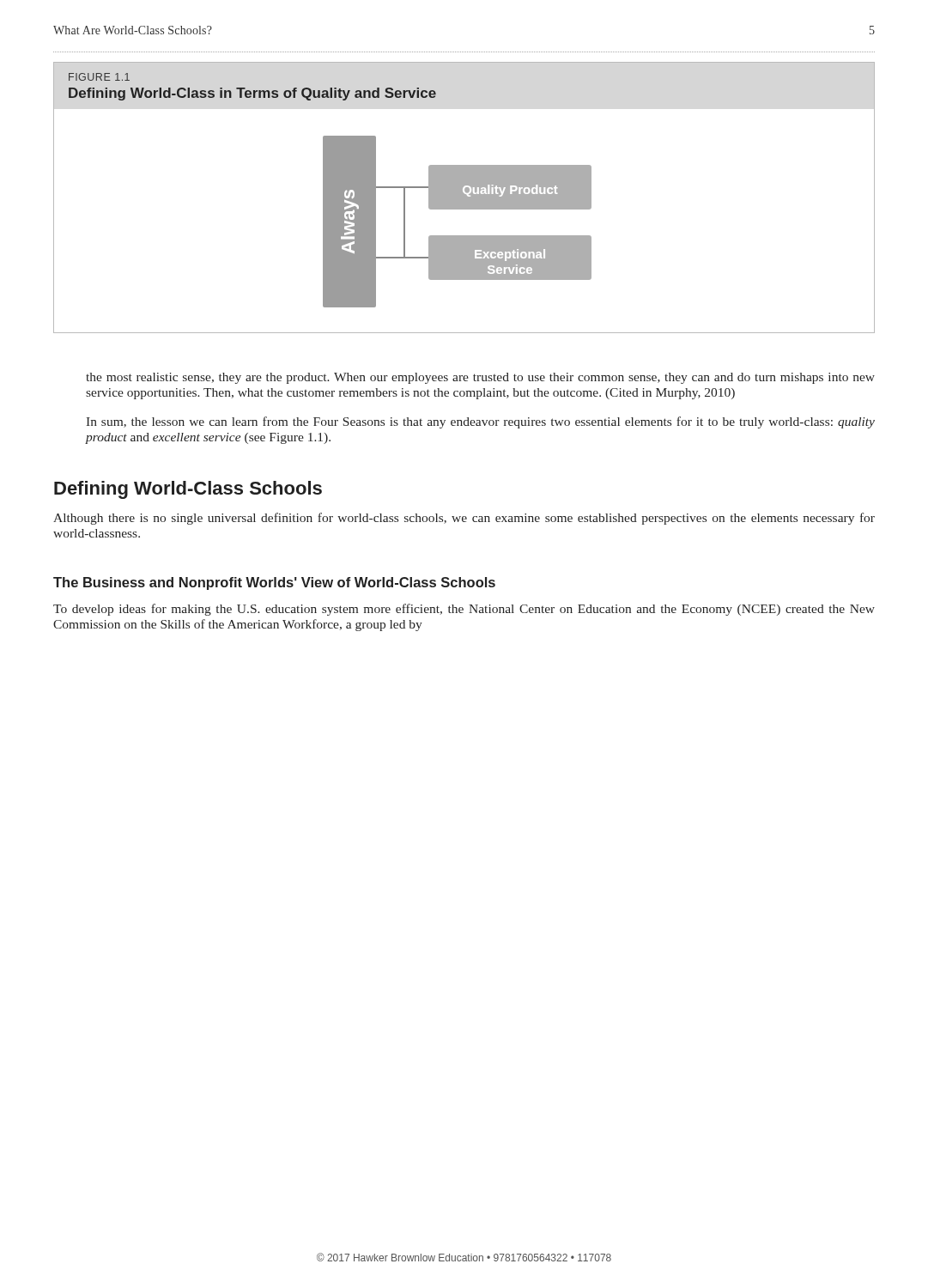
Task: Click on the text block containing "In sum, the lesson we"
Action: pos(480,429)
